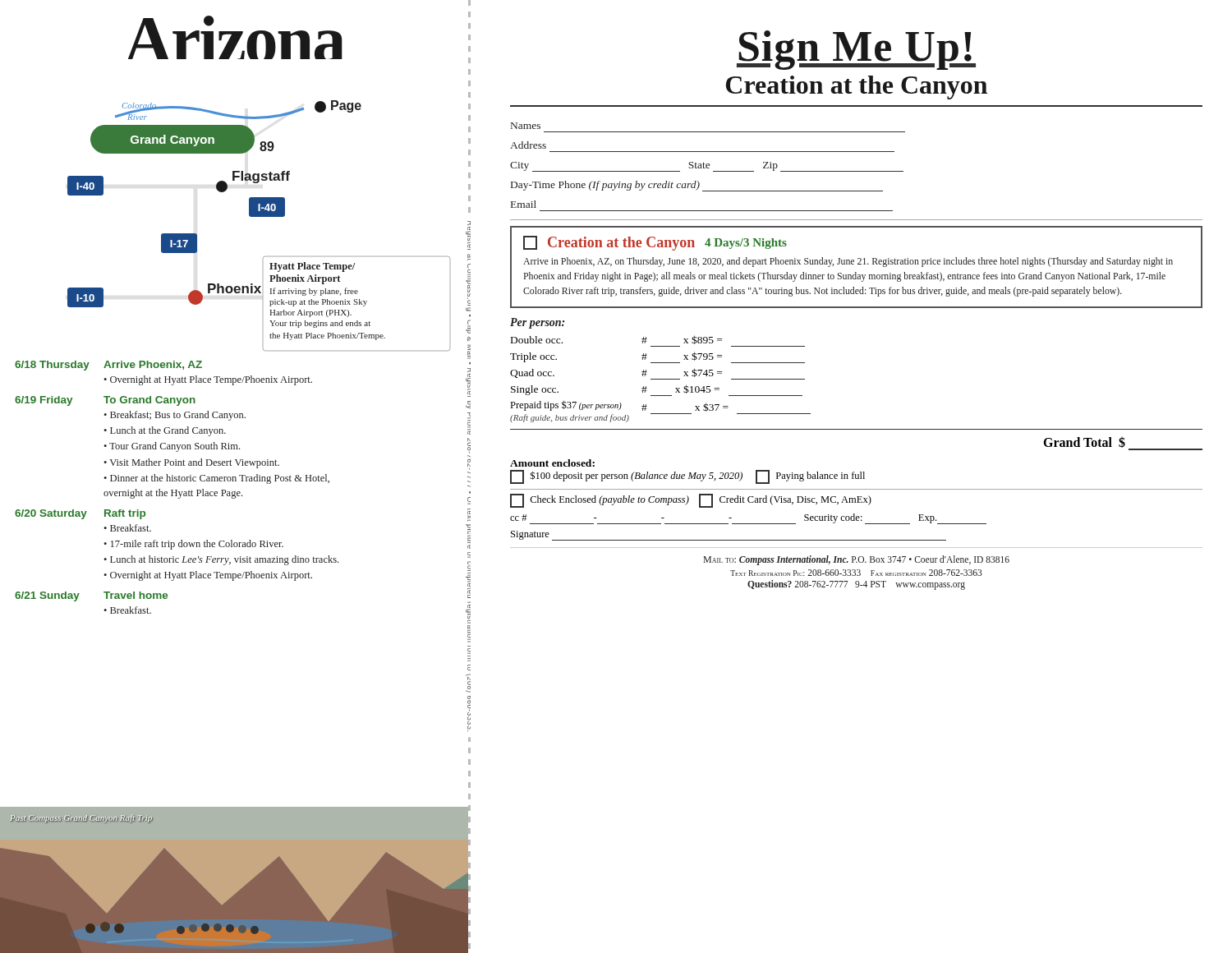Locate the text block that reads "Arrive in Phoenix, AZ,"
Viewport: 1232px width, 953px height.
click(848, 276)
